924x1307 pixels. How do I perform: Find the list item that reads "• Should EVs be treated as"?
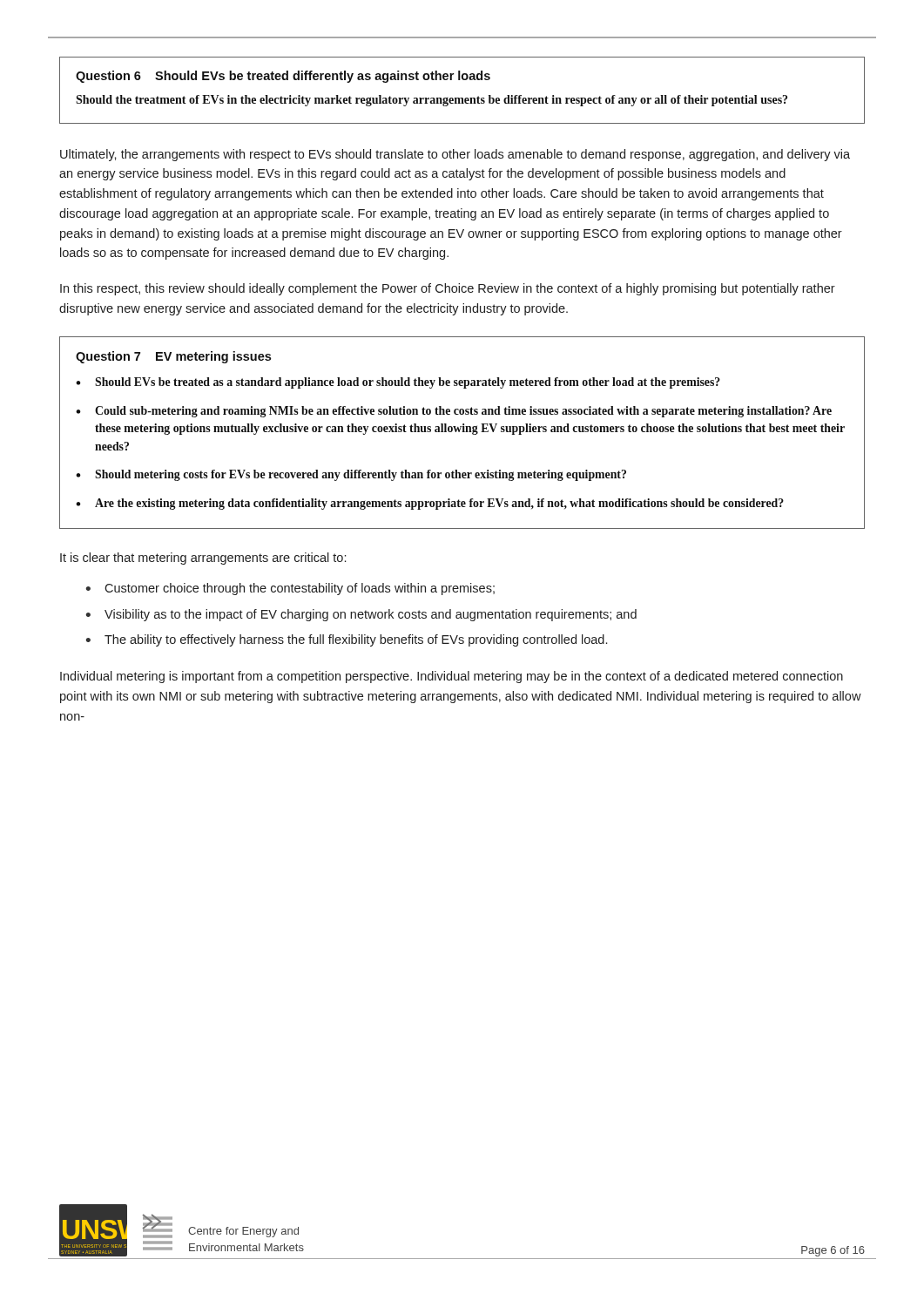coord(398,383)
